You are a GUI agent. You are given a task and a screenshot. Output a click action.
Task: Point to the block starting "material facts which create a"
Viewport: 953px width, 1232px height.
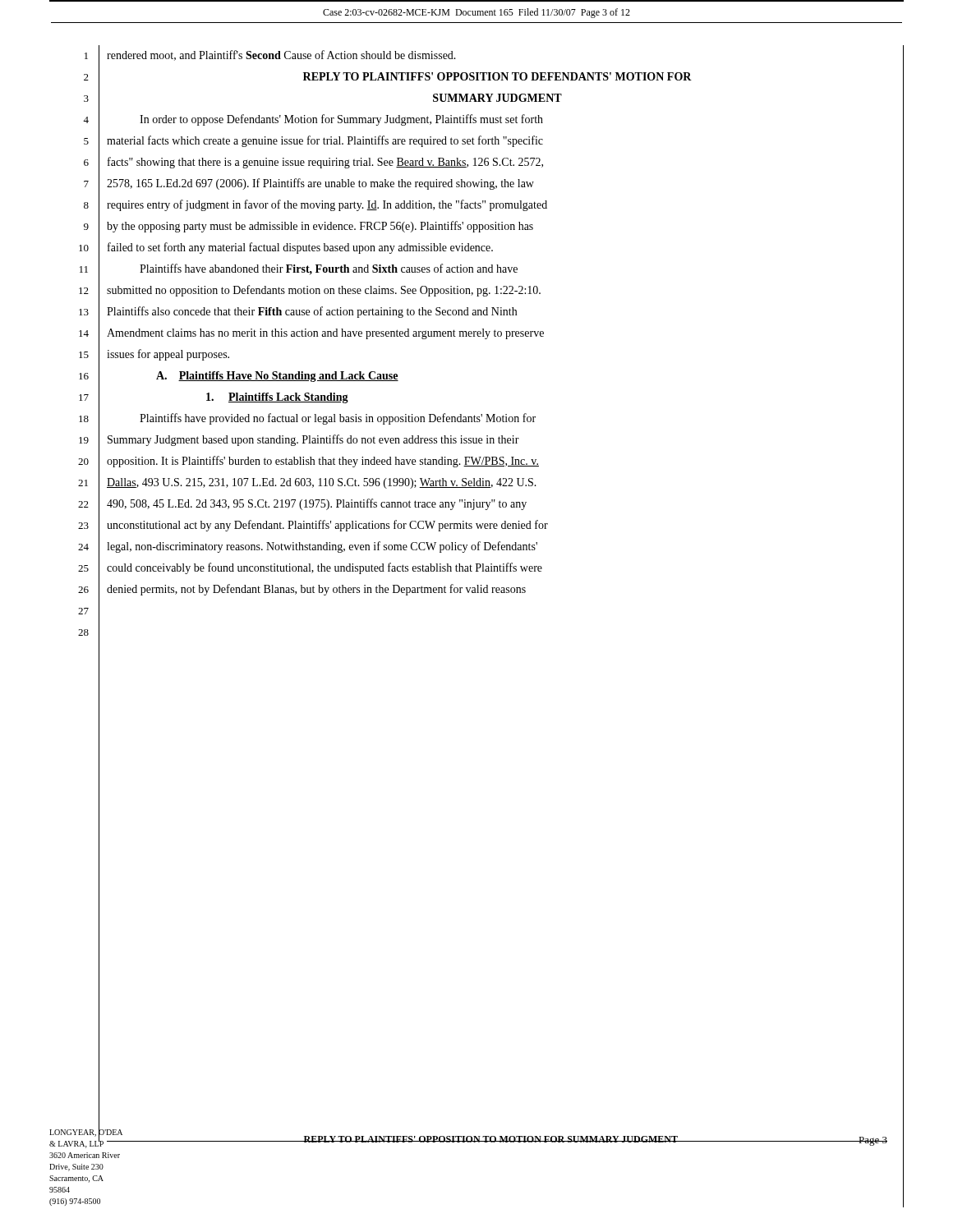pos(325,141)
